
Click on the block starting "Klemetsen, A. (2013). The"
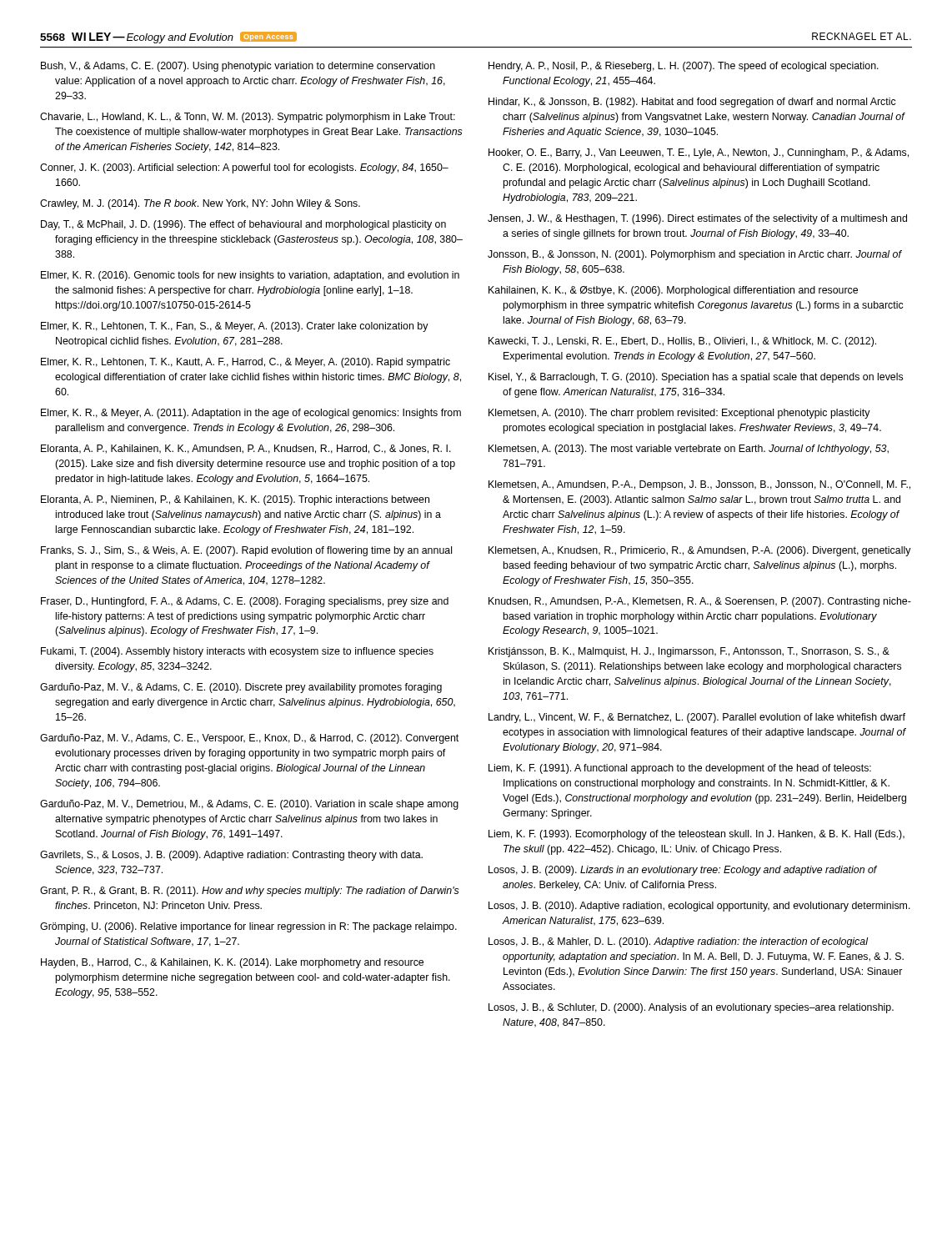(689, 456)
